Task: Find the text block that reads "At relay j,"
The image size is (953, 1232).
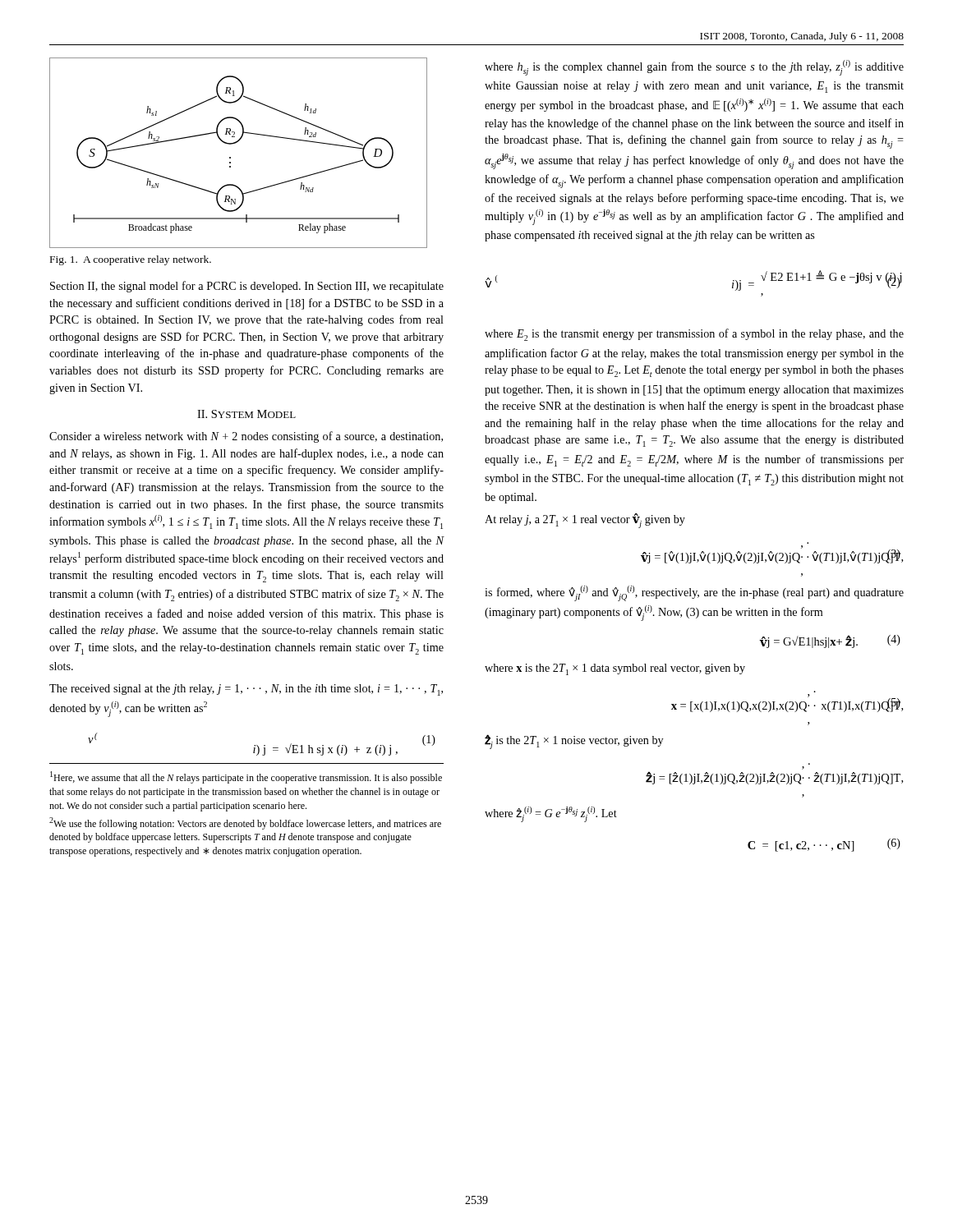Action: point(585,520)
